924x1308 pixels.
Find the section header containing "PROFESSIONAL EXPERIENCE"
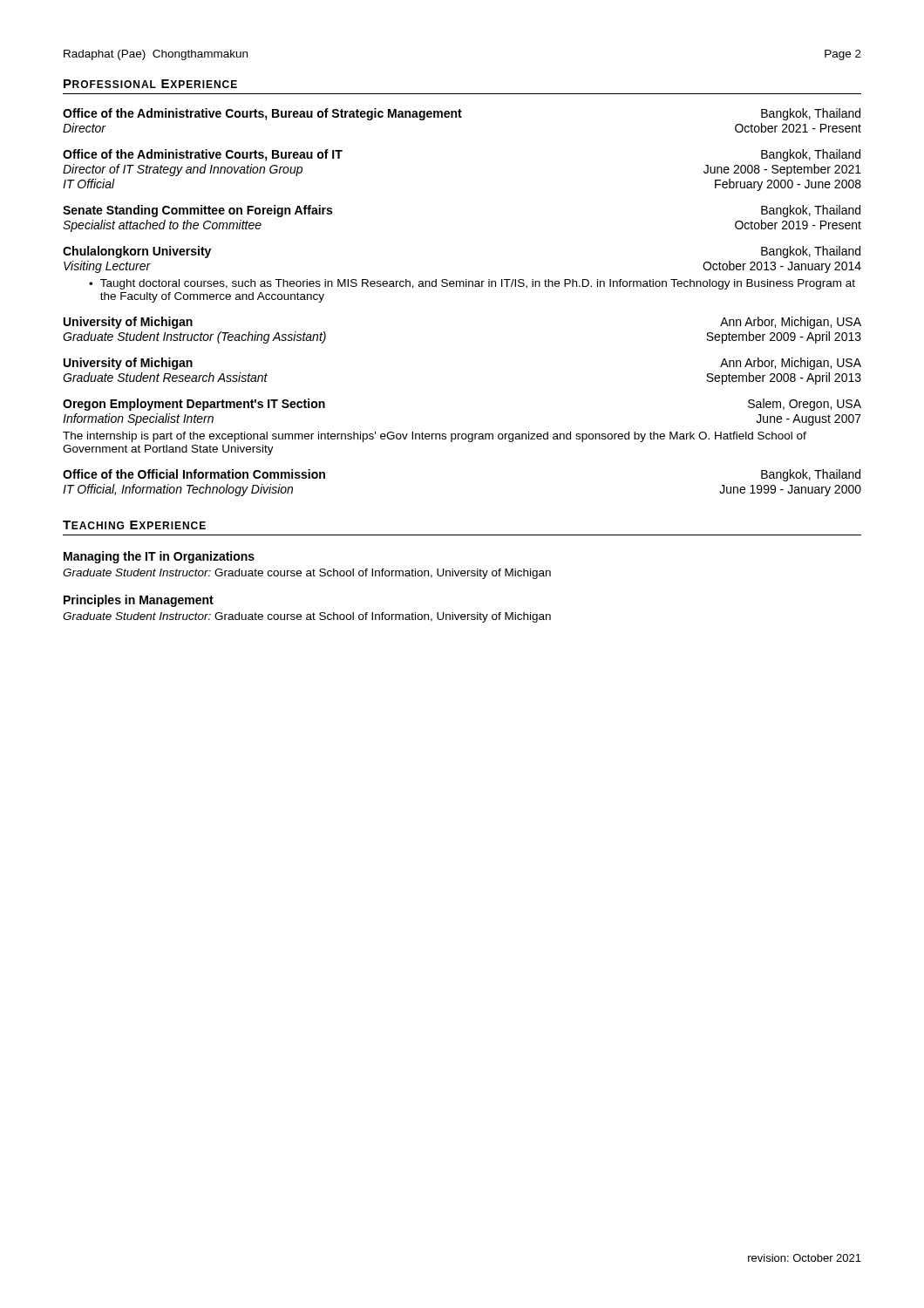pos(150,83)
